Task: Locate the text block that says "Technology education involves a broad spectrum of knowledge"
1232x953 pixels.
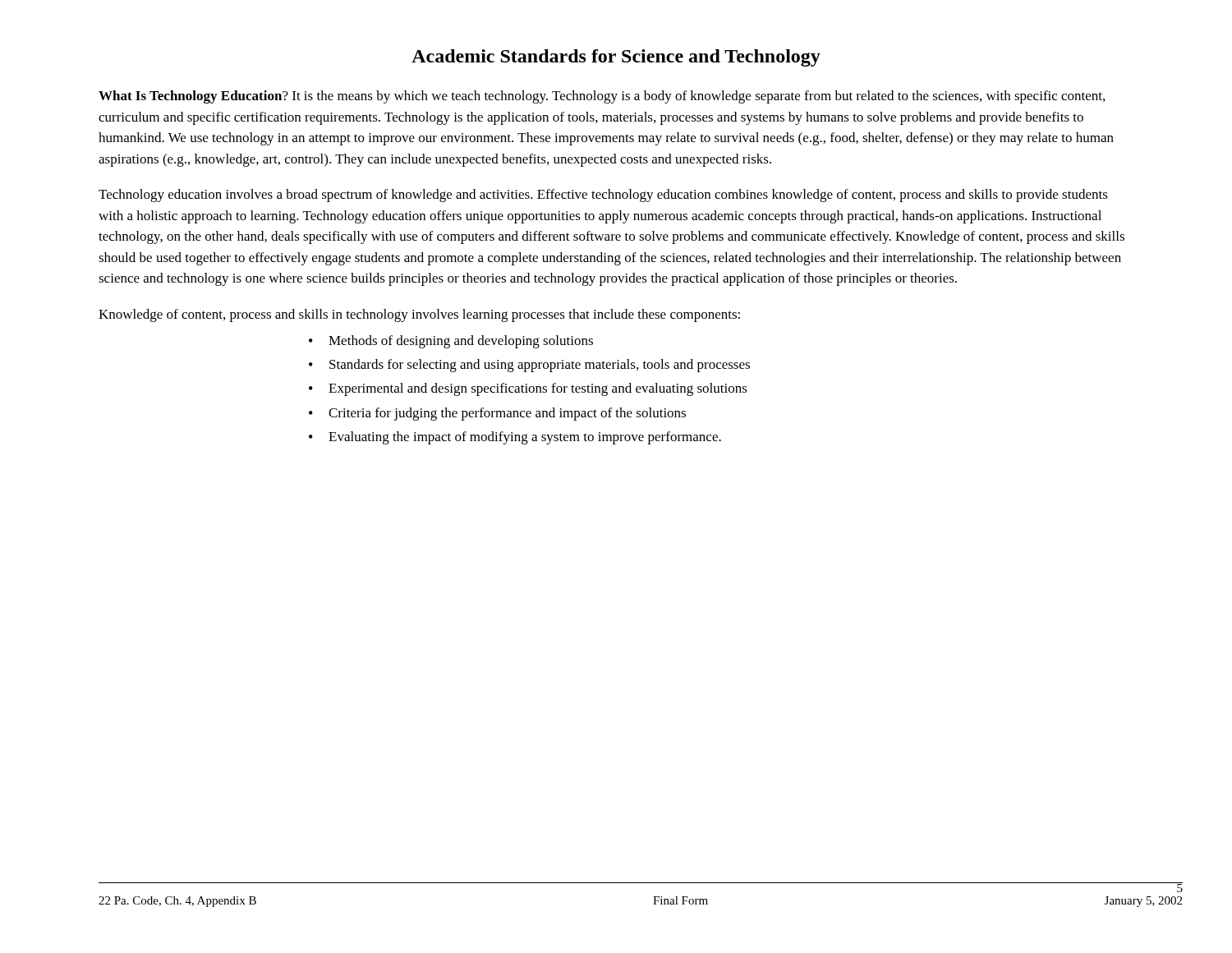Action: (612, 236)
